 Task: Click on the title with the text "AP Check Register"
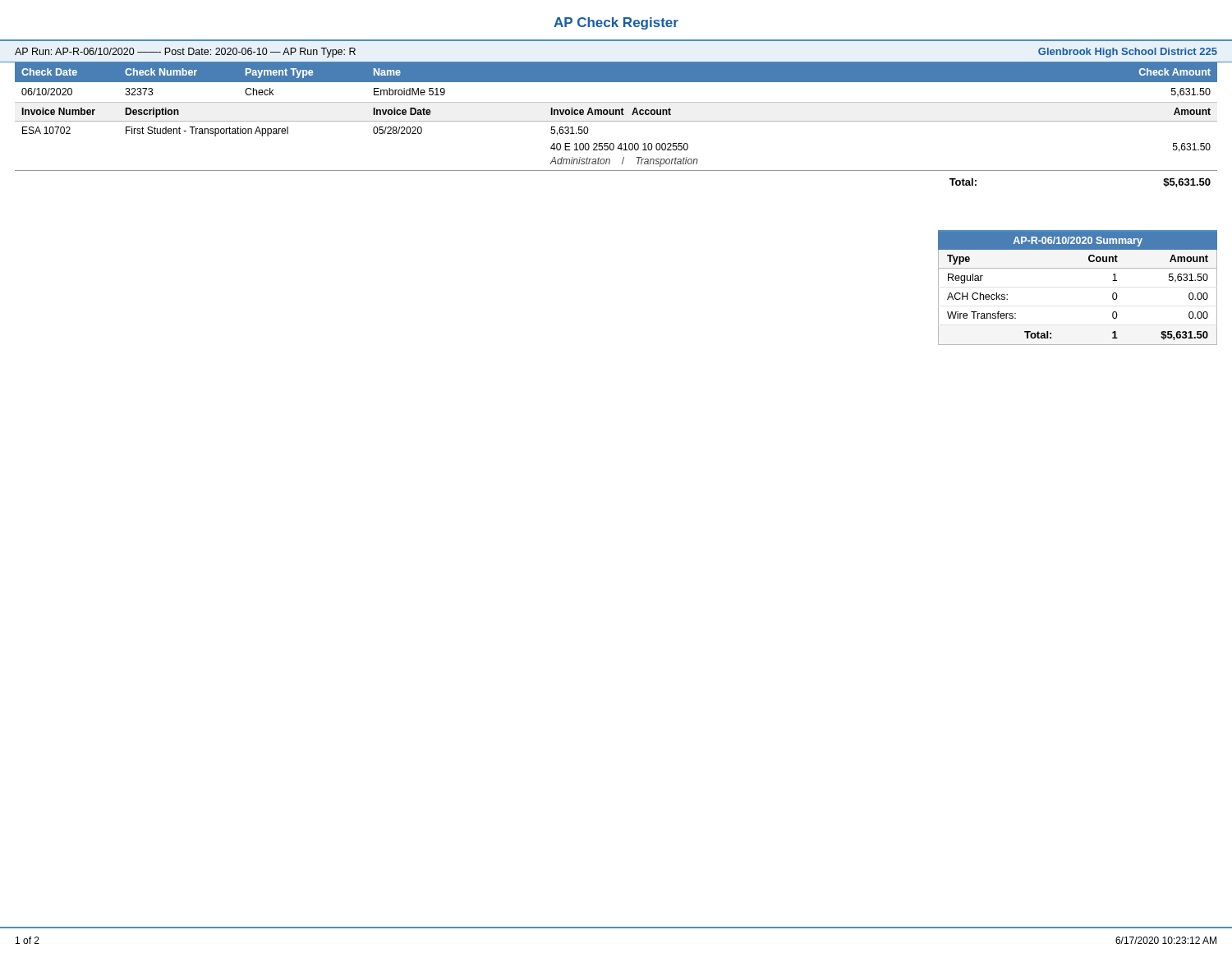coord(616,23)
